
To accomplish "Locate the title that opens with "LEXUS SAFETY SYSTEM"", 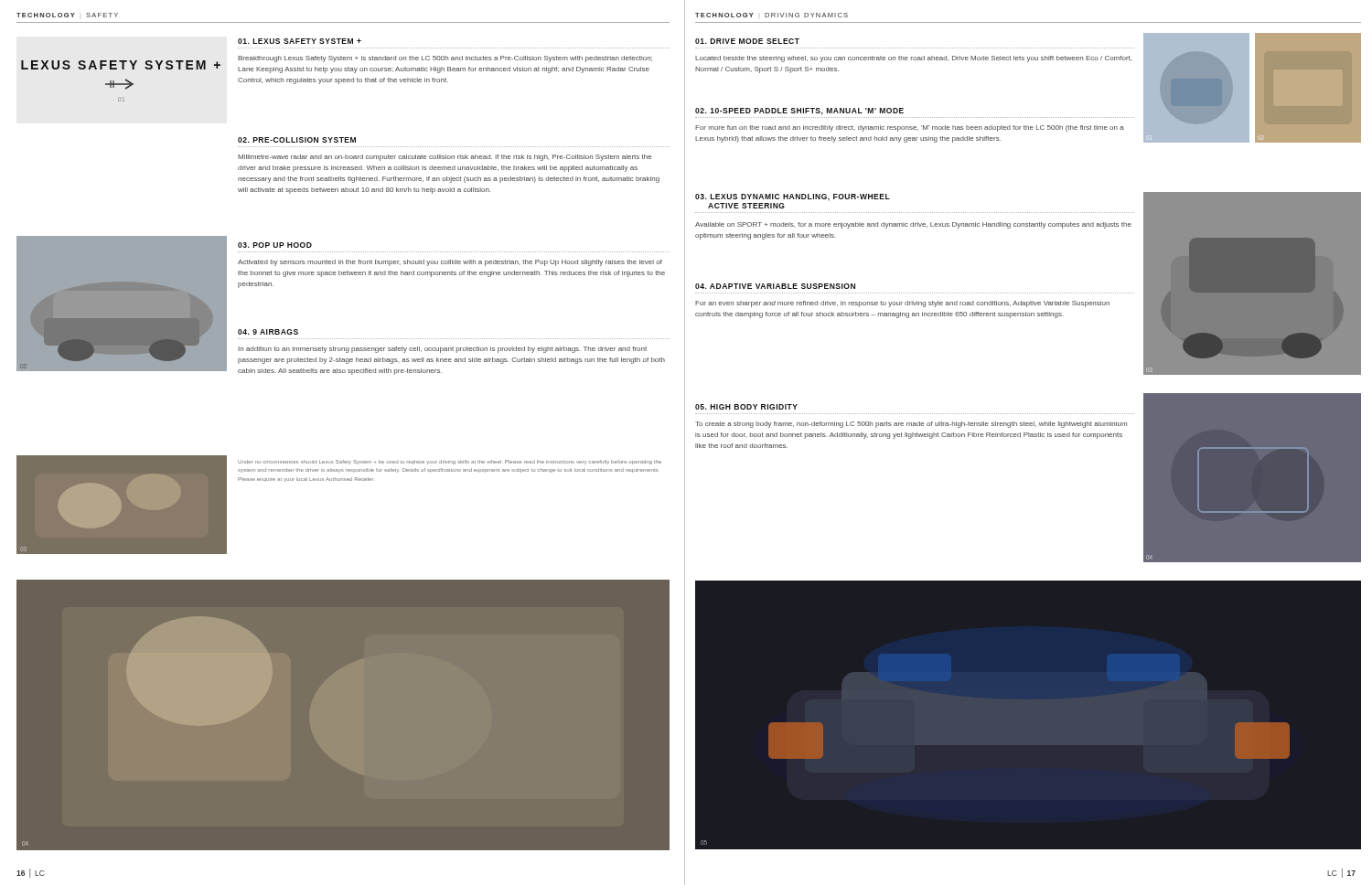I will 122,80.
